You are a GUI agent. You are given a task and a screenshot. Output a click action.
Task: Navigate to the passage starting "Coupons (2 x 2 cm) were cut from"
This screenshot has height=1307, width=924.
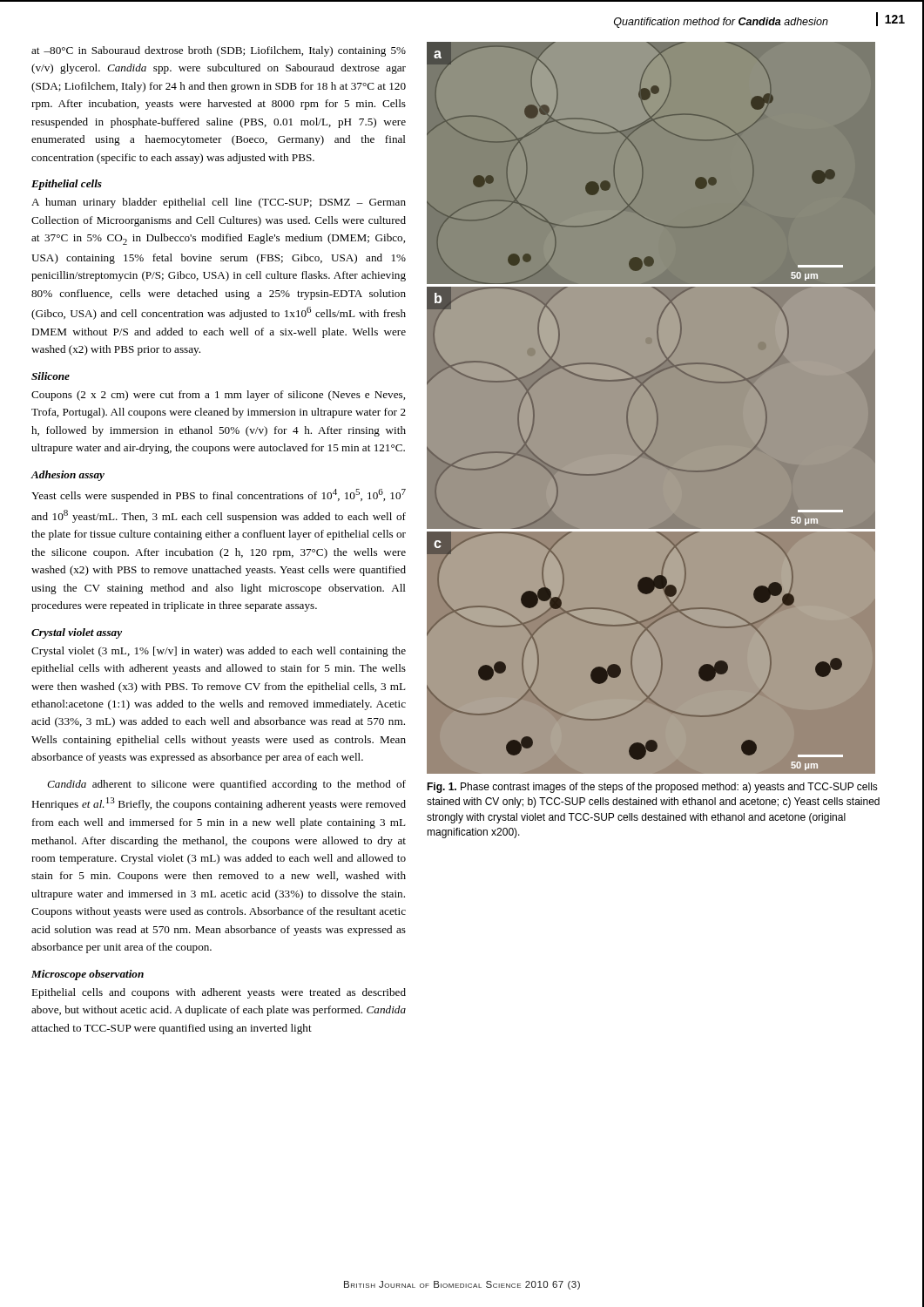pyautogui.click(x=219, y=421)
